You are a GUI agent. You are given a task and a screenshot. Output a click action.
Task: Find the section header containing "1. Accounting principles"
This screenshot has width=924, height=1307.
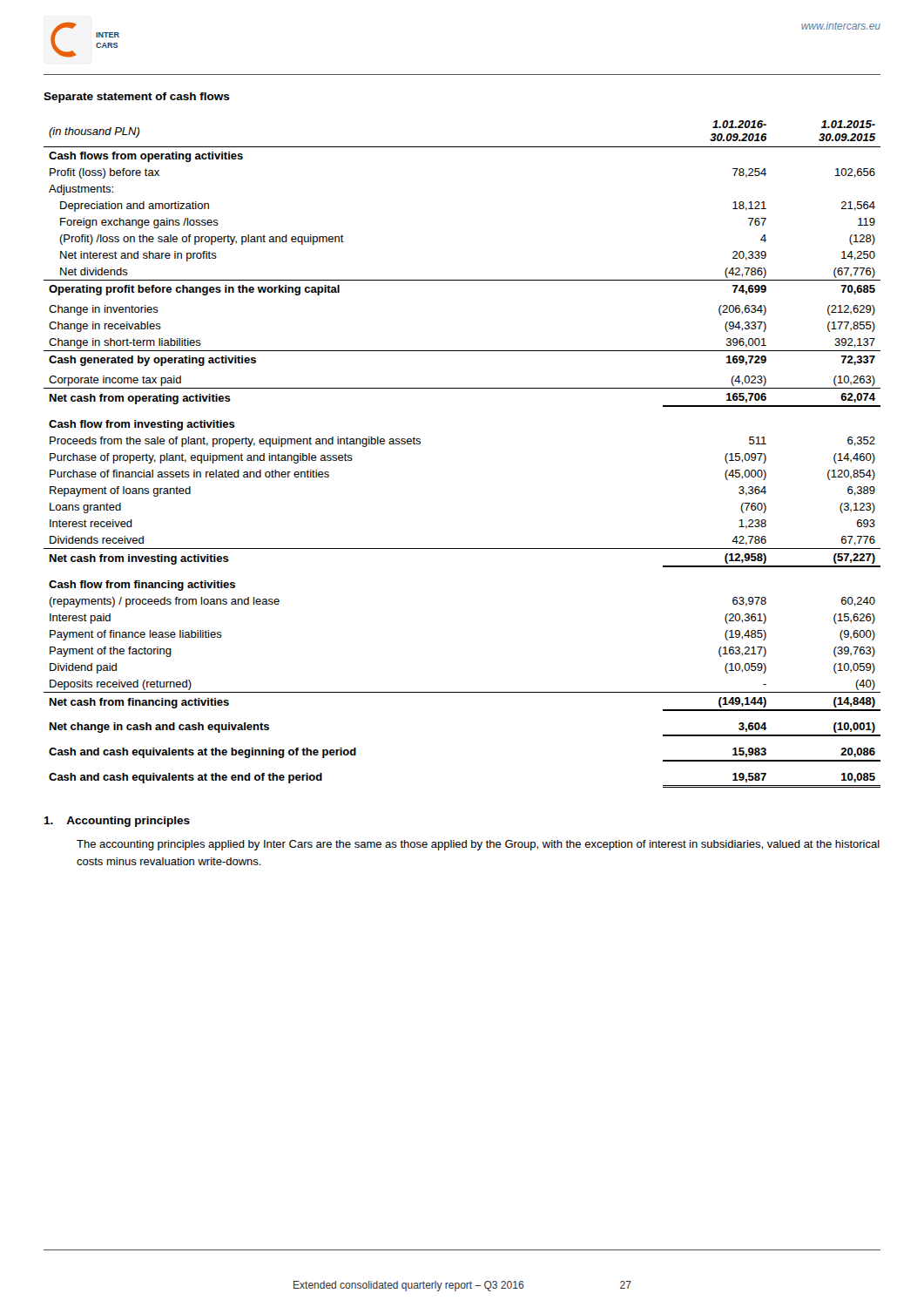(117, 820)
